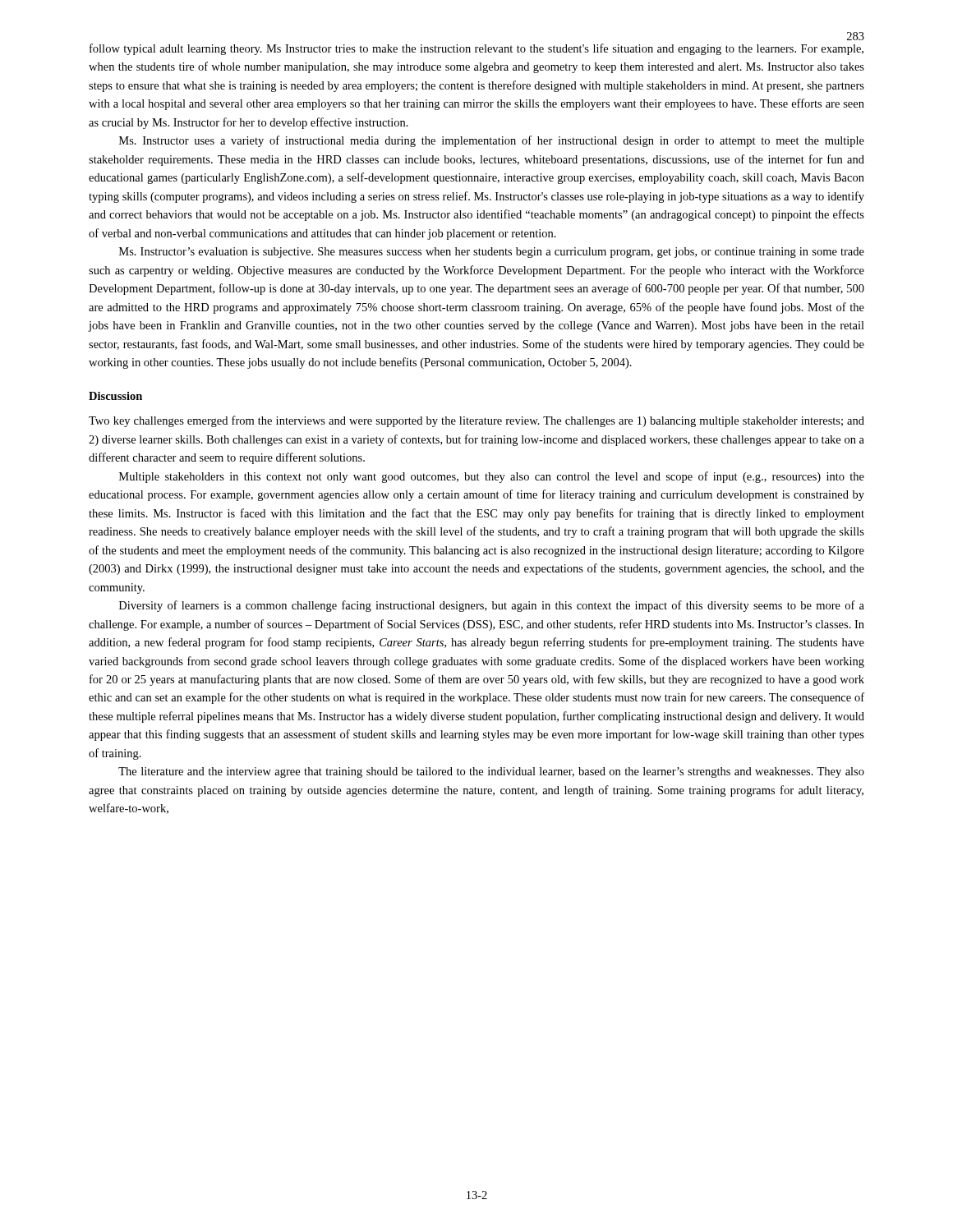Navigate to the region starting "follow typical adult learning theory. Ms"

pyautogui.click(x=476, y=86)
